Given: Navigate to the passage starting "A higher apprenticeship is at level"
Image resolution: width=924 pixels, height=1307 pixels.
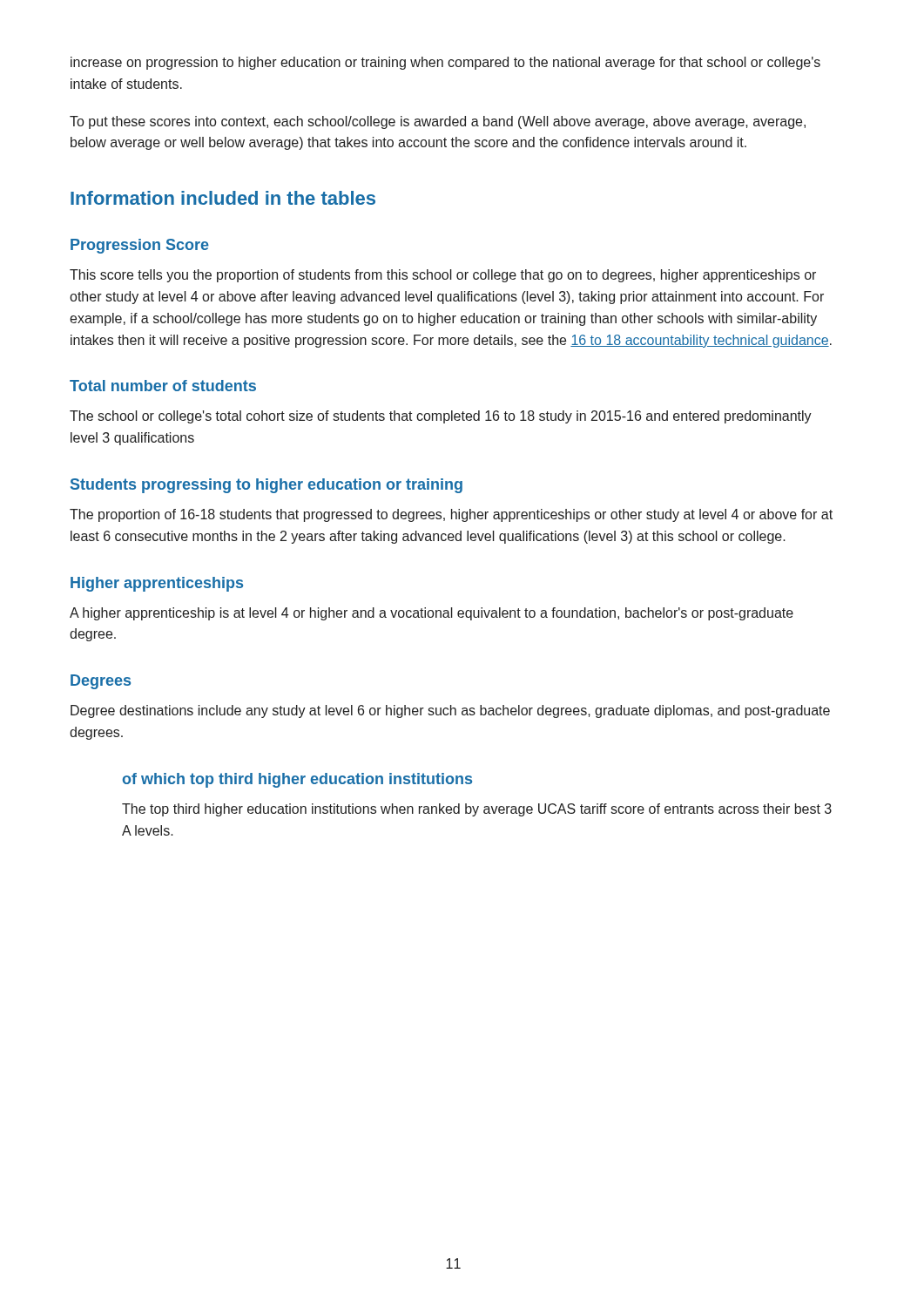Looking at the screenshot, I should [x=432, y=623].
